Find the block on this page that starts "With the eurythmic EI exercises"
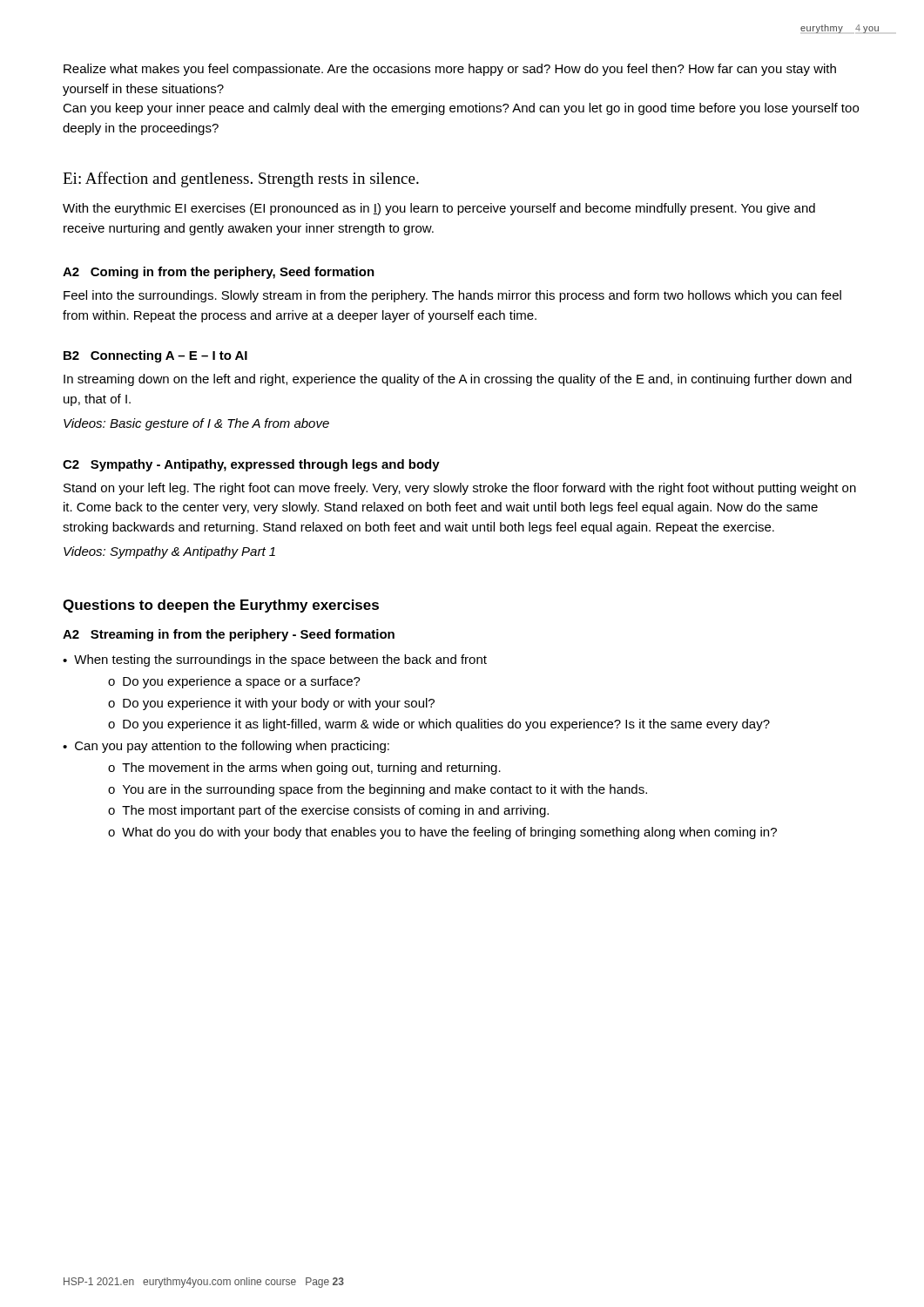Viewport: 924px width, 1307px height. point(439,218)
